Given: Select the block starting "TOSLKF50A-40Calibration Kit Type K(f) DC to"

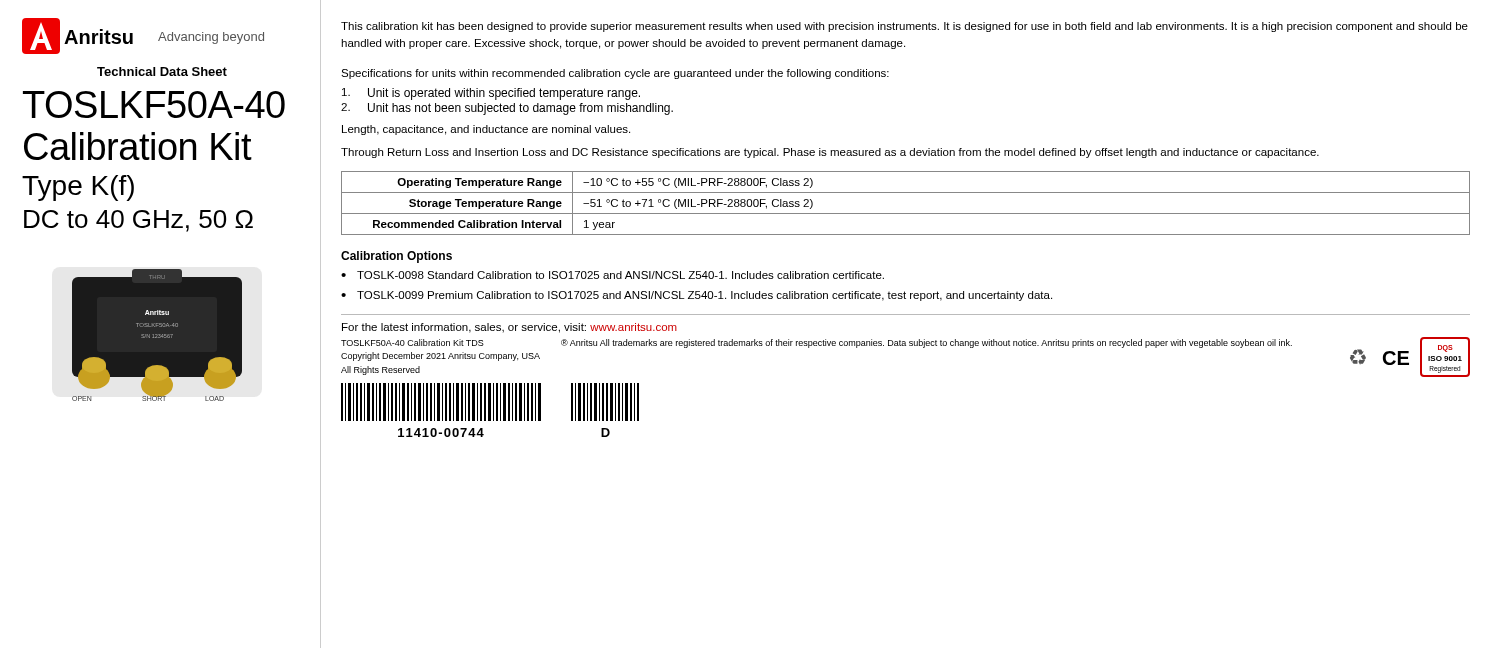Looking at the screenshot, I should click(x=162, y=160).
